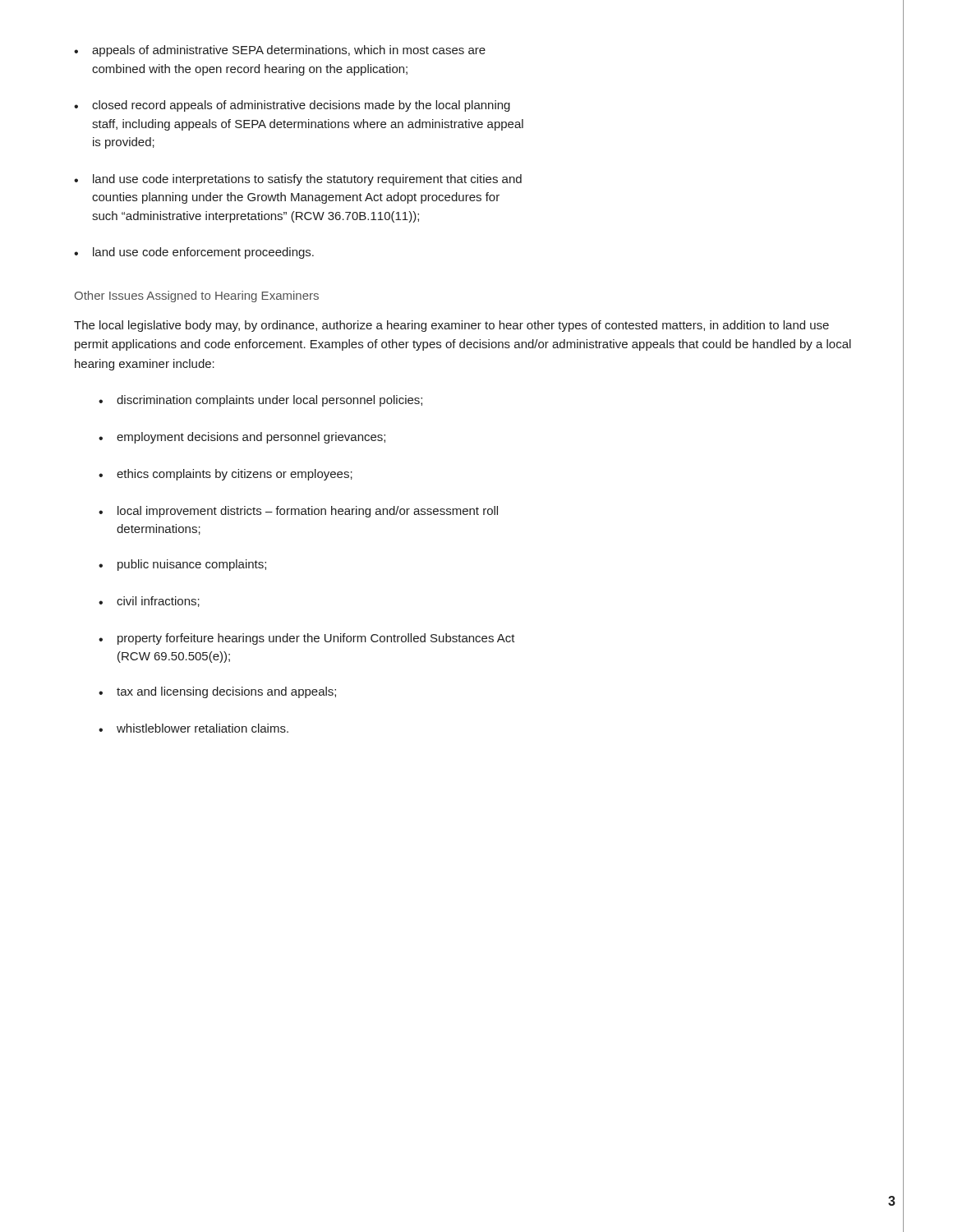
Task: Find the region starting "• land use code enforcement proceedings."
Action: (x=194, y=253)
